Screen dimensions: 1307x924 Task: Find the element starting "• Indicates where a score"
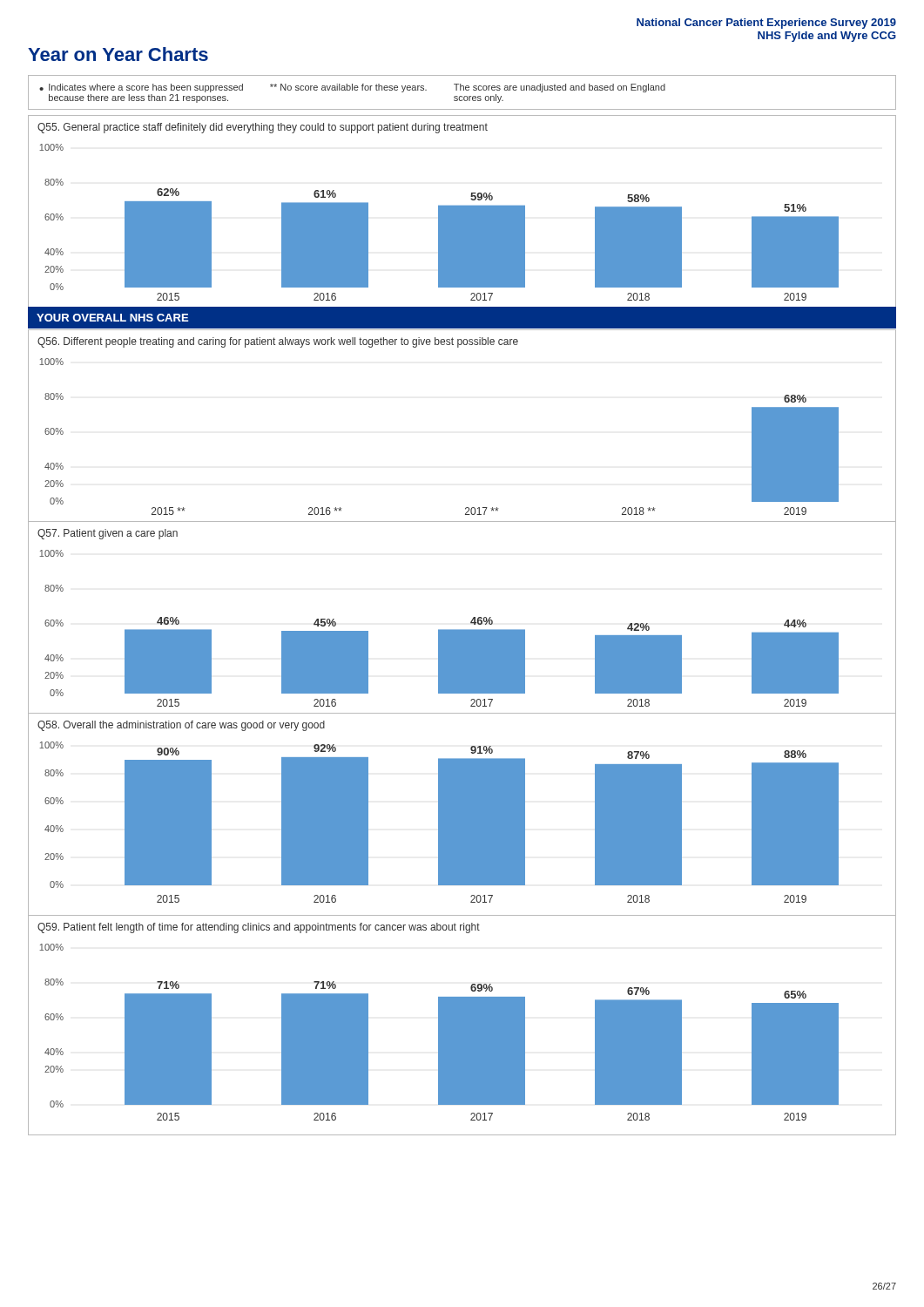352,92
